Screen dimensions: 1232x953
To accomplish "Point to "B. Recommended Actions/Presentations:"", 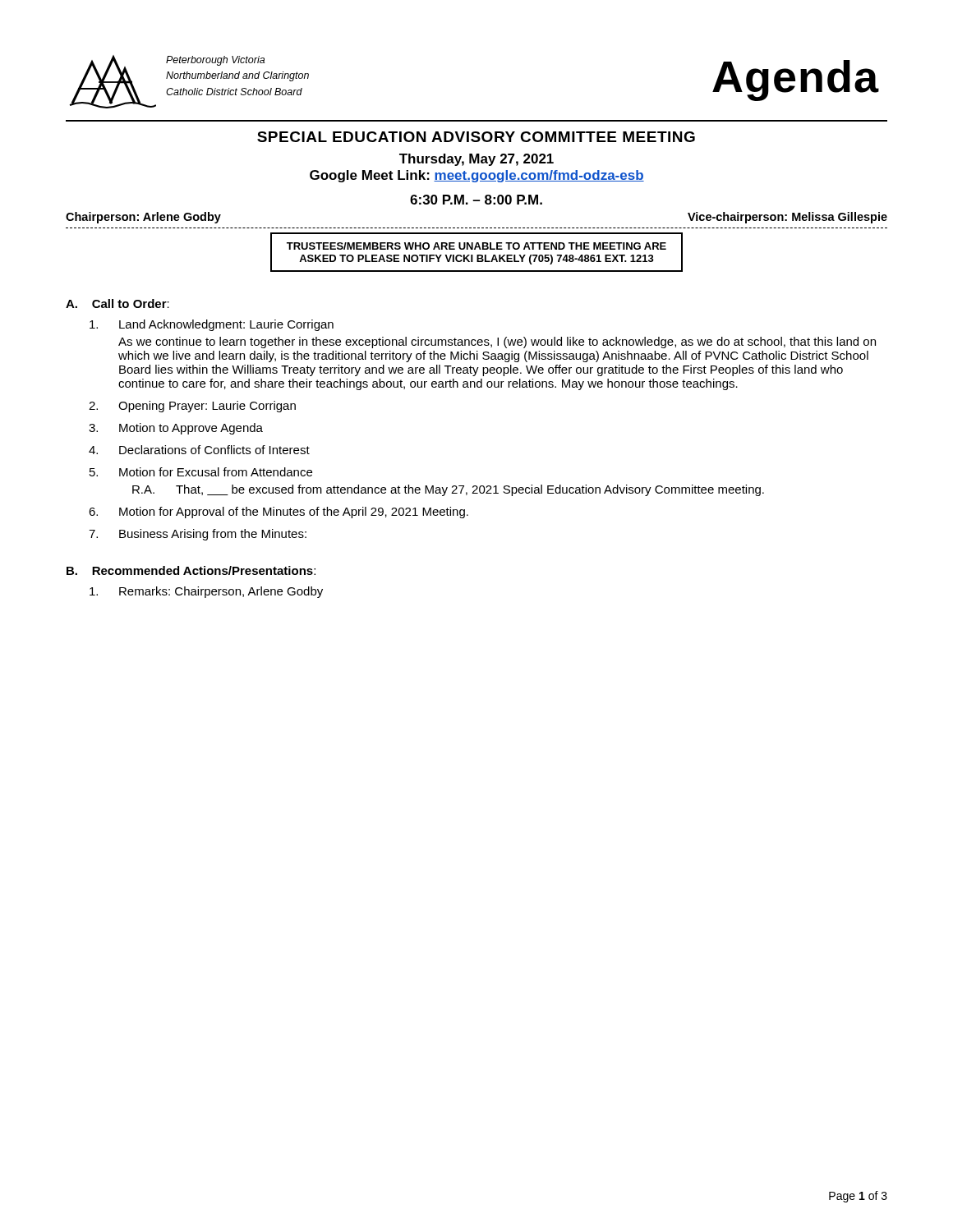I will tap(191, 570).
